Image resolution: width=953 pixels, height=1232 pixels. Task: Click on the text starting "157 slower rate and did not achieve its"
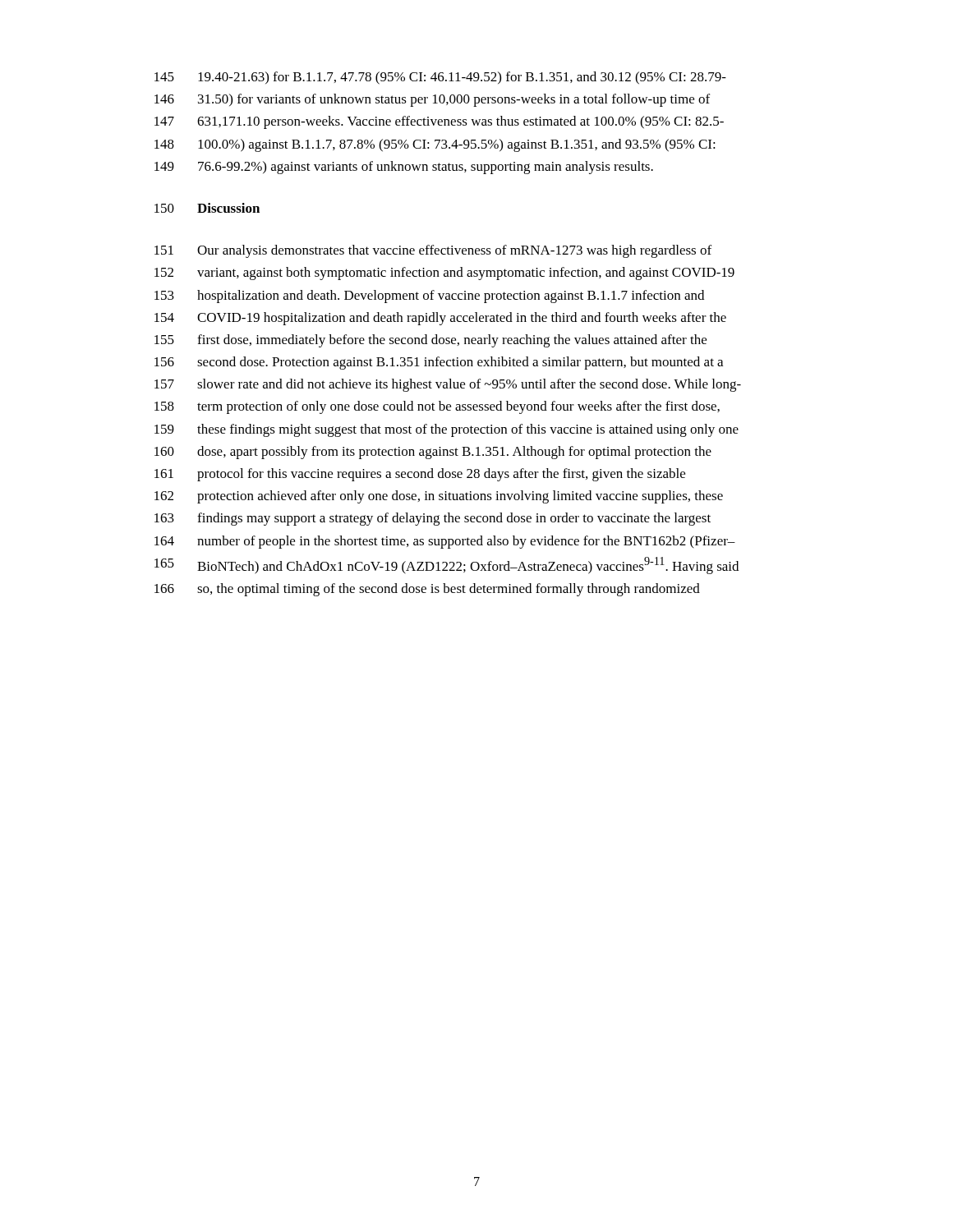point(476,384)
